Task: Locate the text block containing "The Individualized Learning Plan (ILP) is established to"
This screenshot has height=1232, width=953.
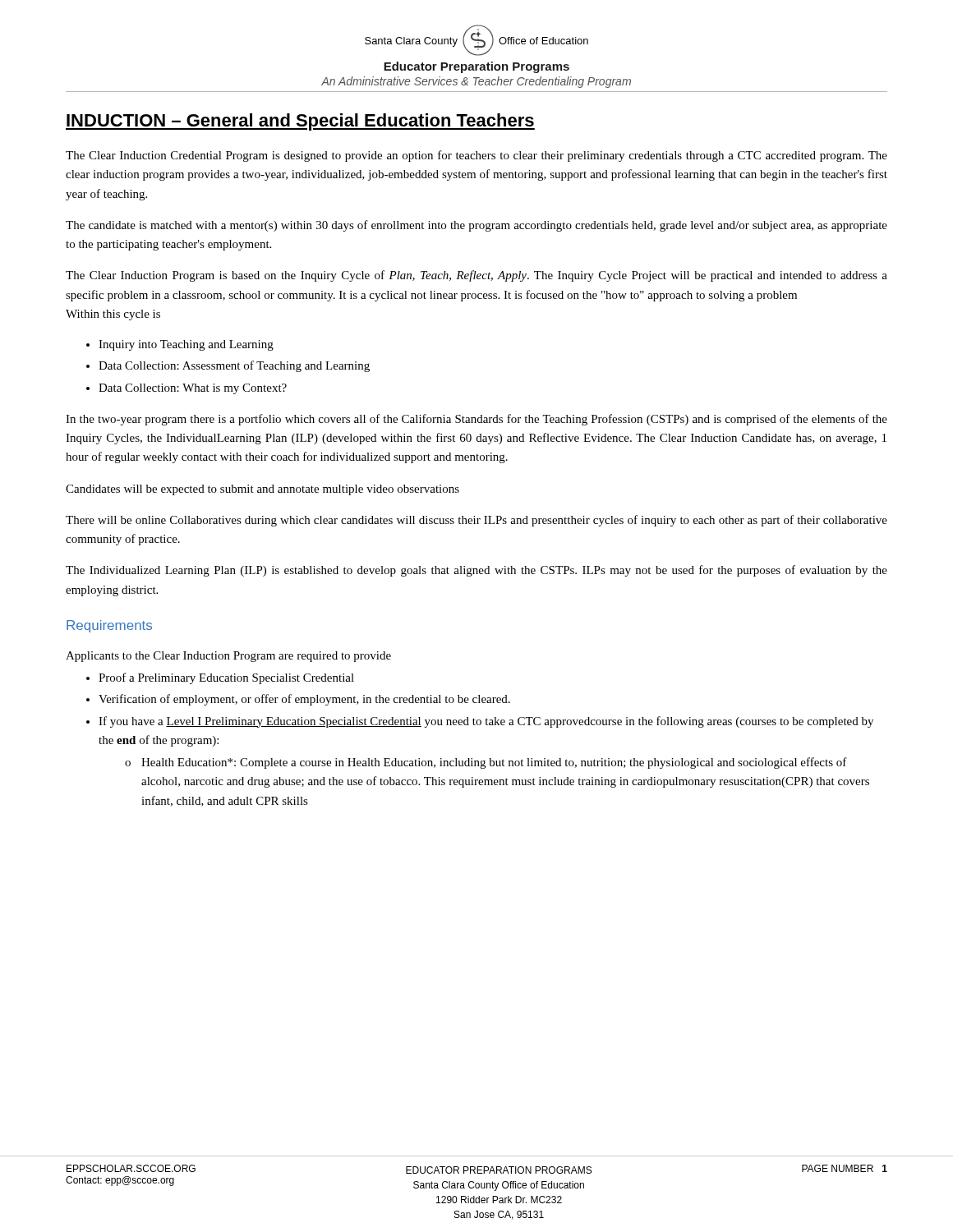Action: click(476, 580)
